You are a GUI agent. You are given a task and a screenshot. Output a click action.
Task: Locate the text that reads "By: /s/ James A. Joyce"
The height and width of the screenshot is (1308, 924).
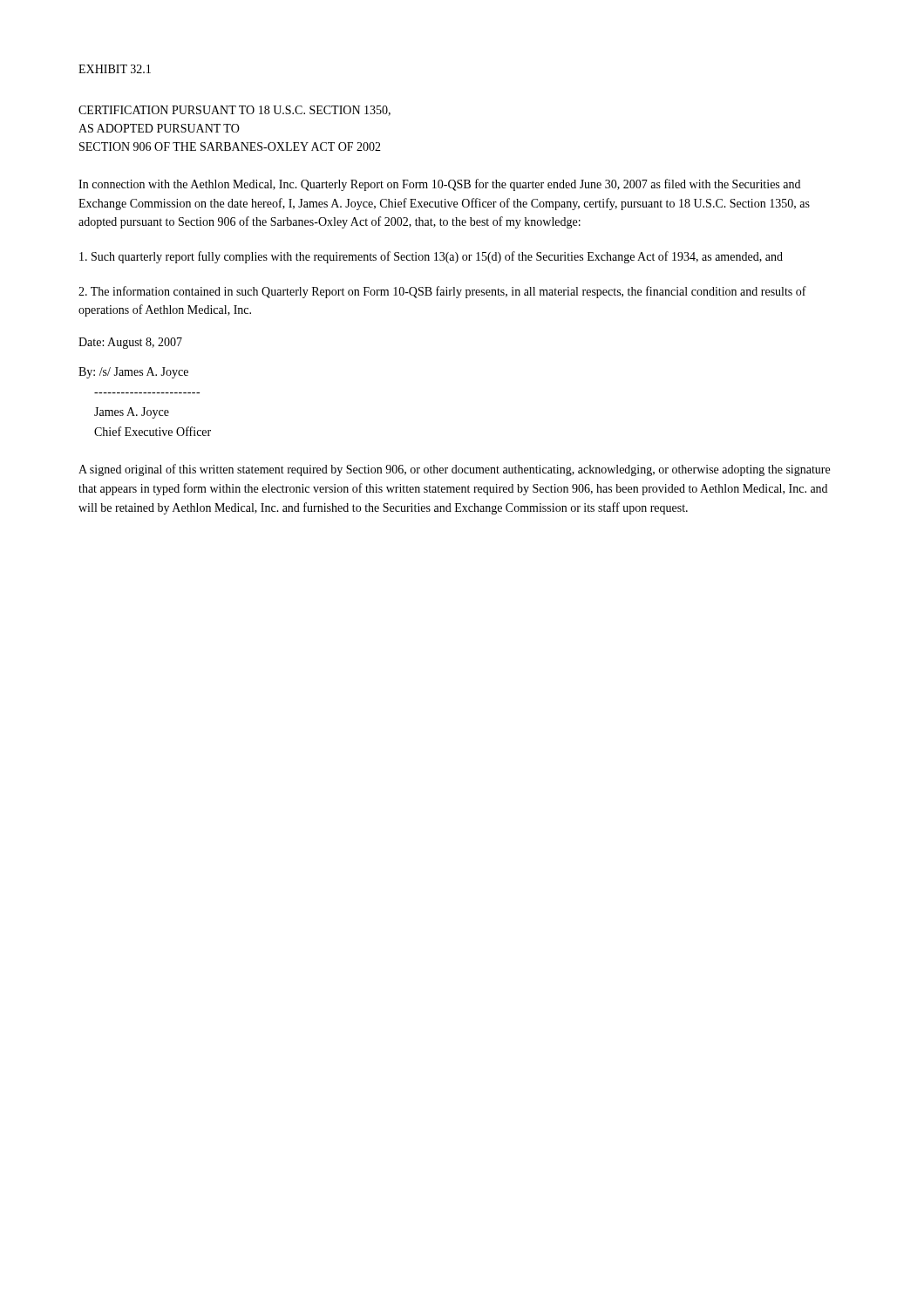pyautogui.click(x=134, y=372)
